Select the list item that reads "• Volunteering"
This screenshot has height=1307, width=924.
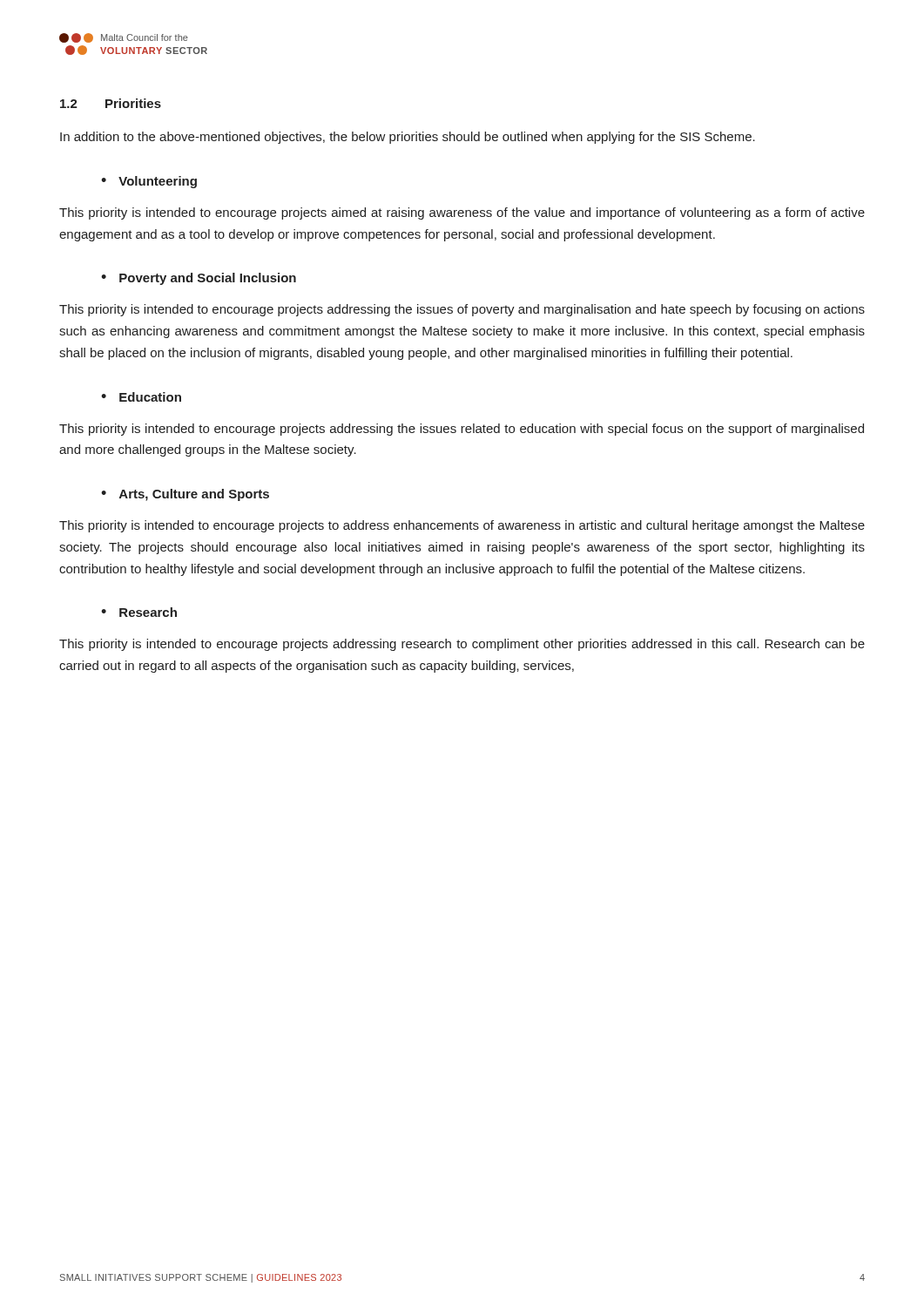pos(149,180)
